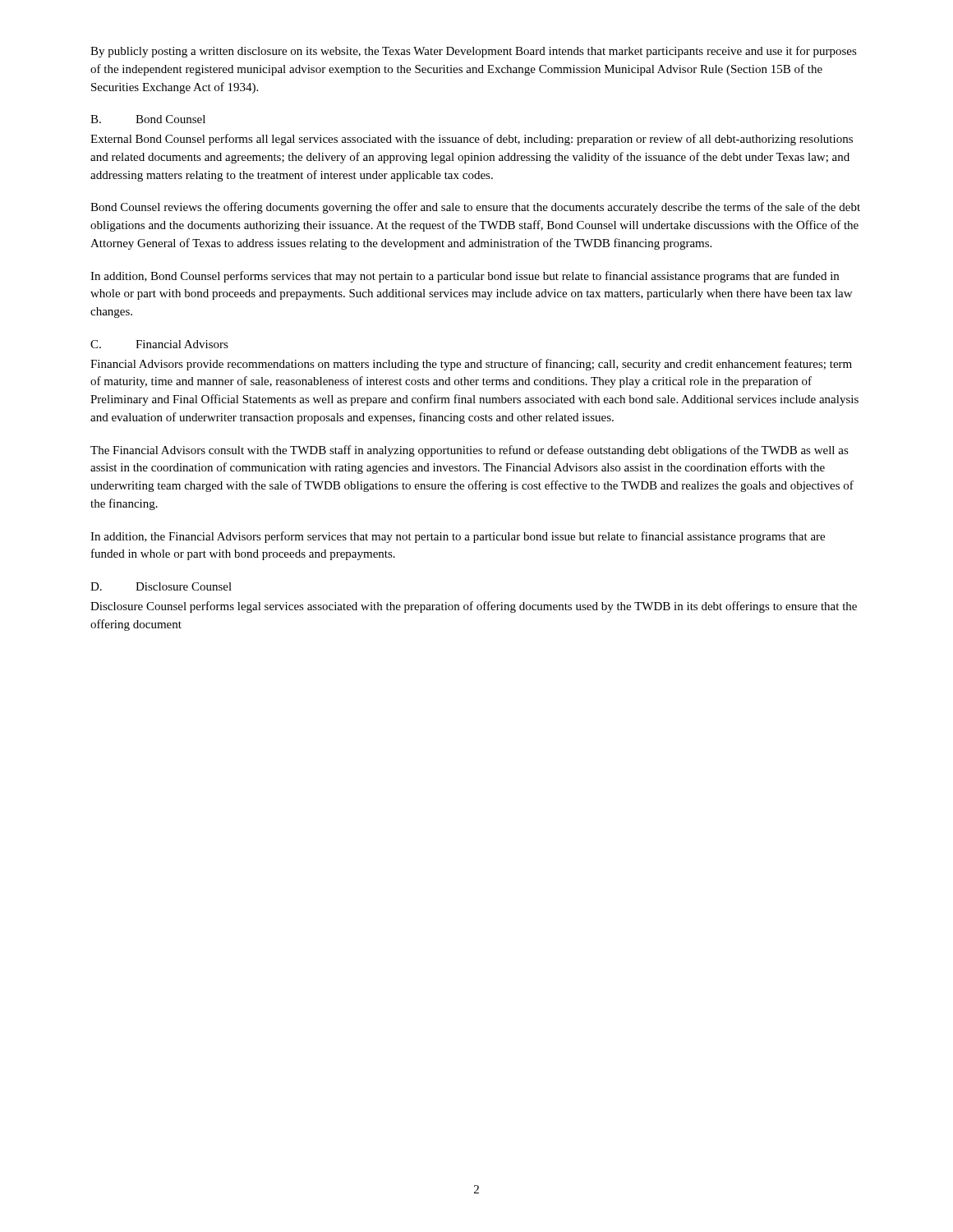Select the section header with the text "B. Bond Counsel"
This screenshot has width=953, height=1232.
click(148, 120)
